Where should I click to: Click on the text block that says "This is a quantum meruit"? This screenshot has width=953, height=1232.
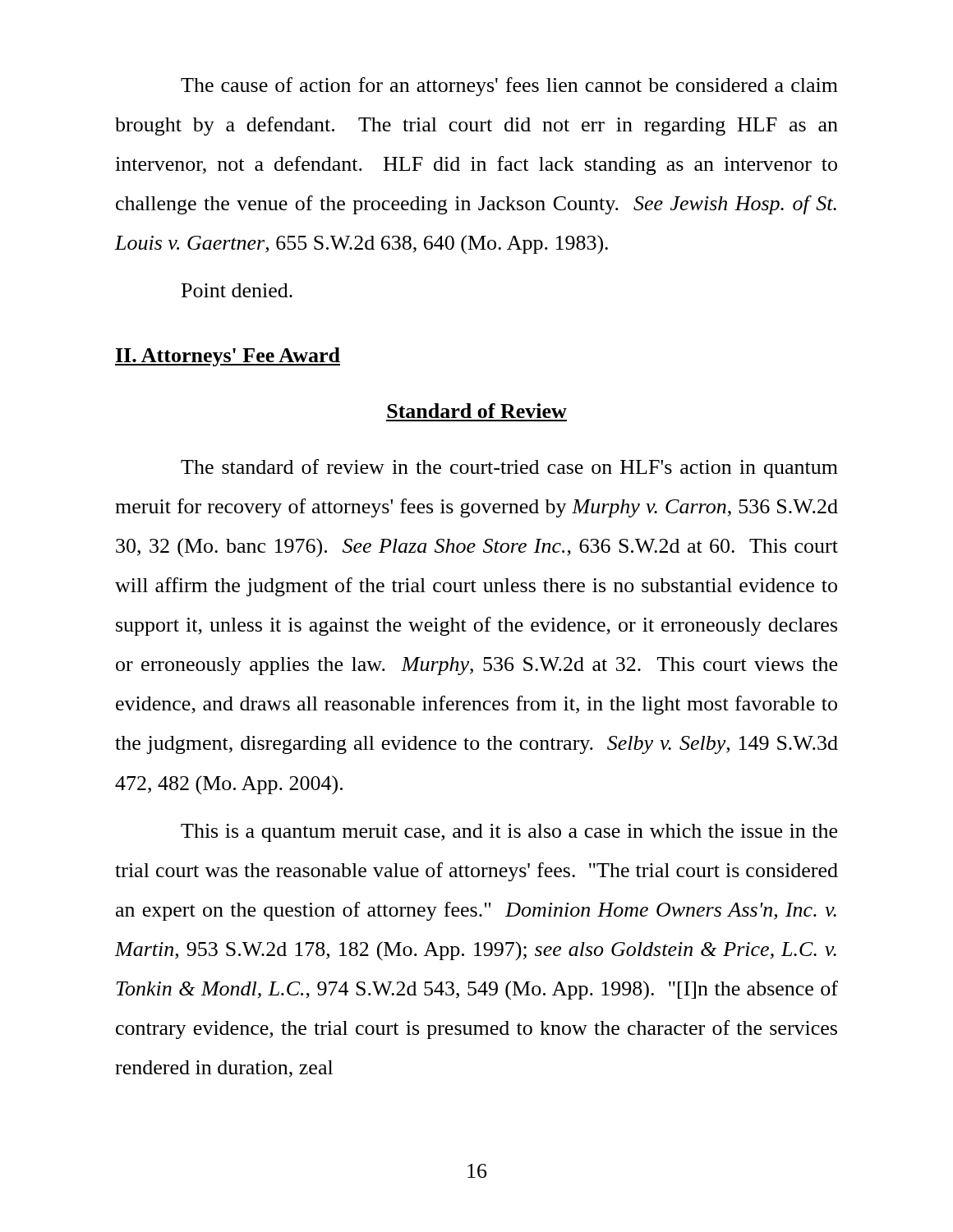click(x=476, y=949)
